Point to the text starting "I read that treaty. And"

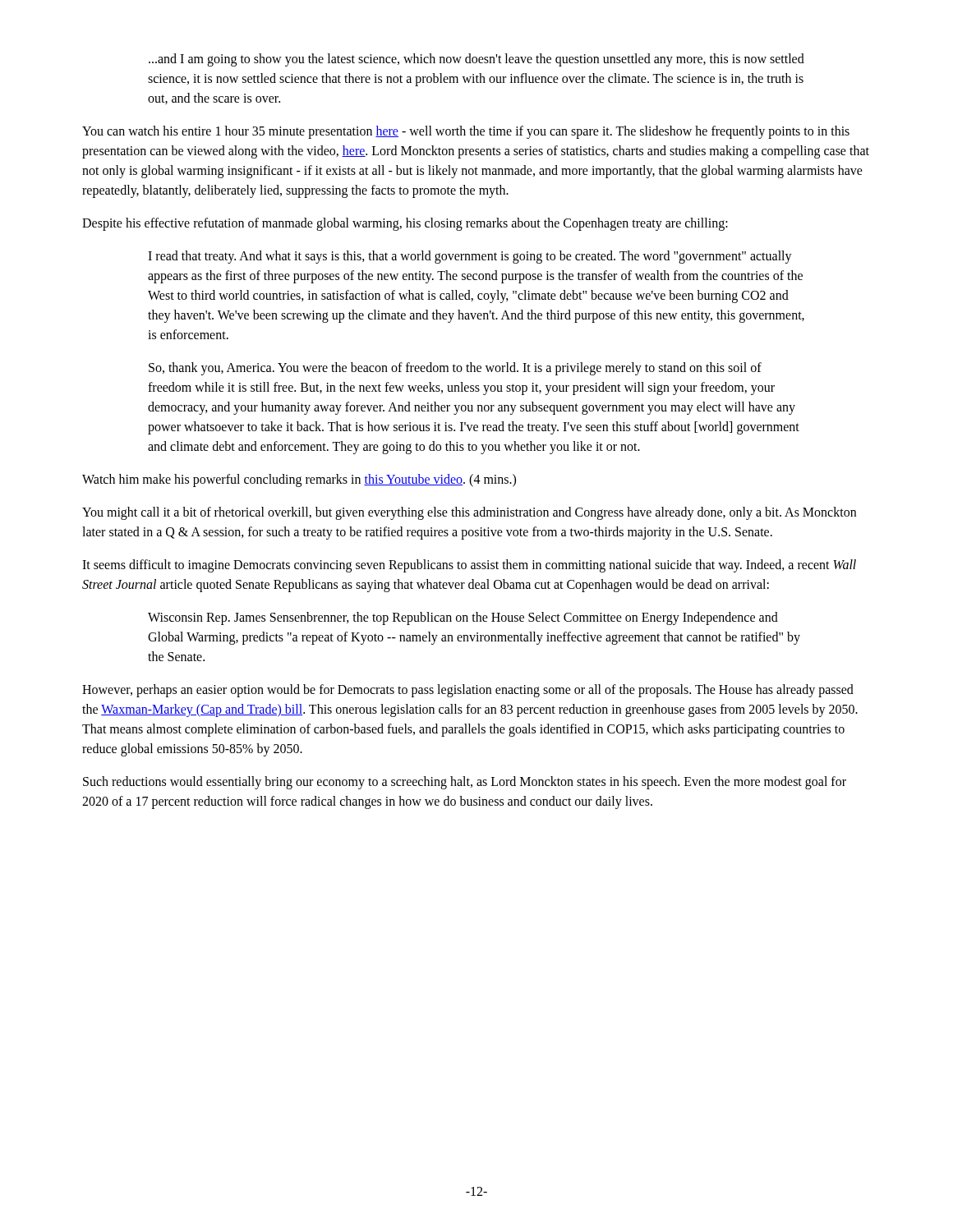point(476,295)
